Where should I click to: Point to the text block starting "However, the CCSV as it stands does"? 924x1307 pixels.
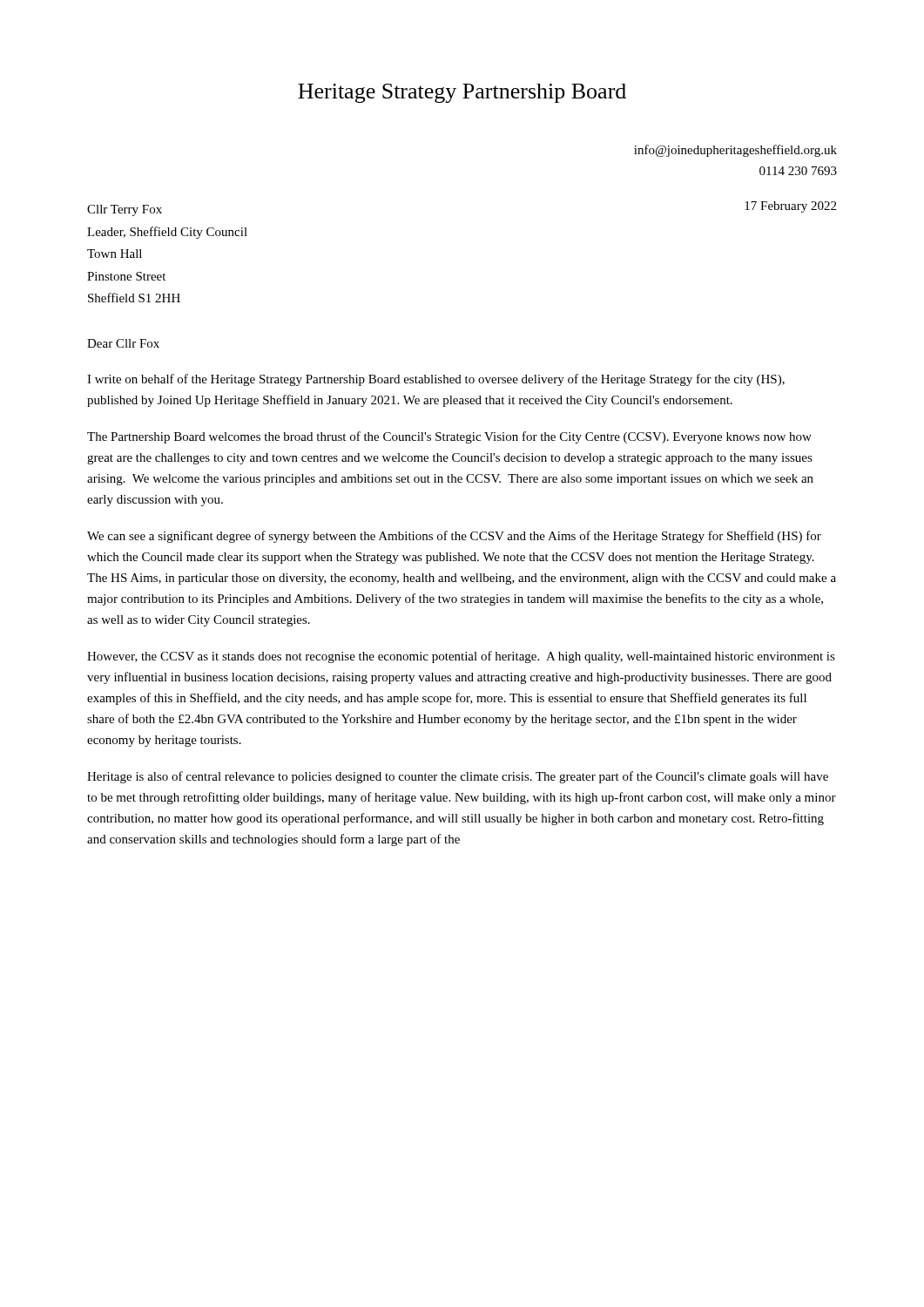coord(461,697)
